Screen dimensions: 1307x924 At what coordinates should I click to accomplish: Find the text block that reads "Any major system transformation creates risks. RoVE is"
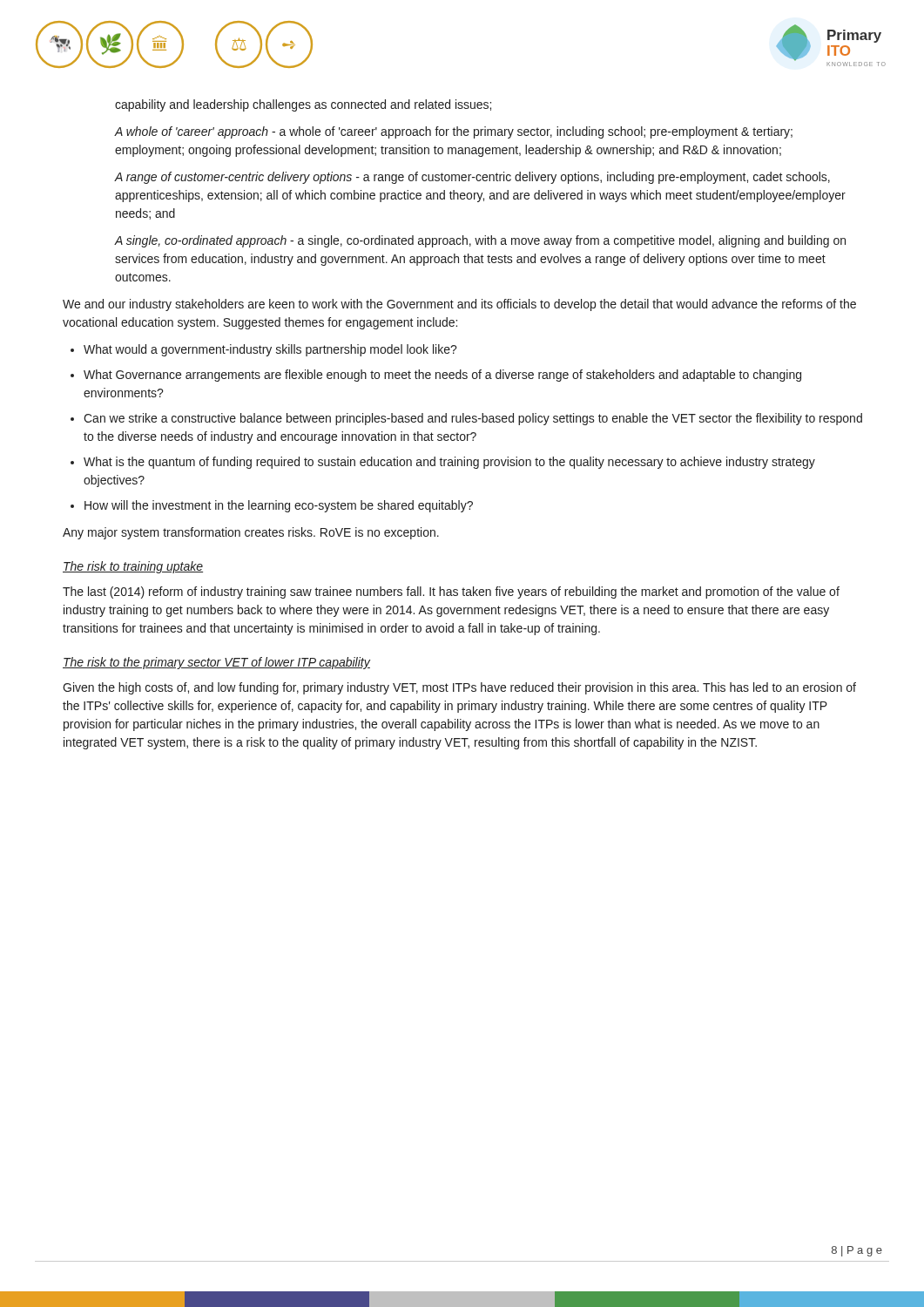pyautogui.click(x=251, y=533)
